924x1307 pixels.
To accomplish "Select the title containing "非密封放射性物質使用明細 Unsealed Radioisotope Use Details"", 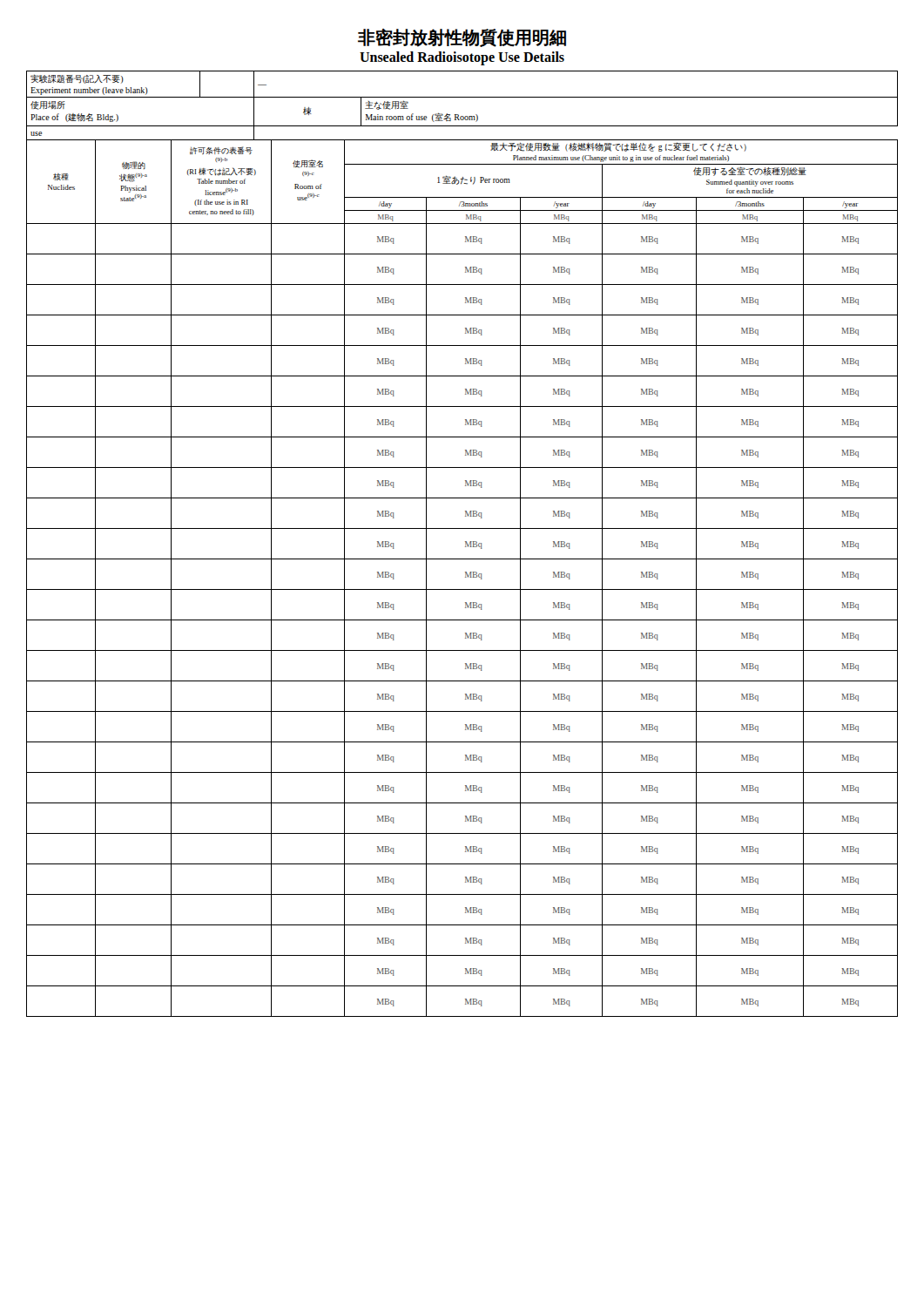I will (462, 46).
